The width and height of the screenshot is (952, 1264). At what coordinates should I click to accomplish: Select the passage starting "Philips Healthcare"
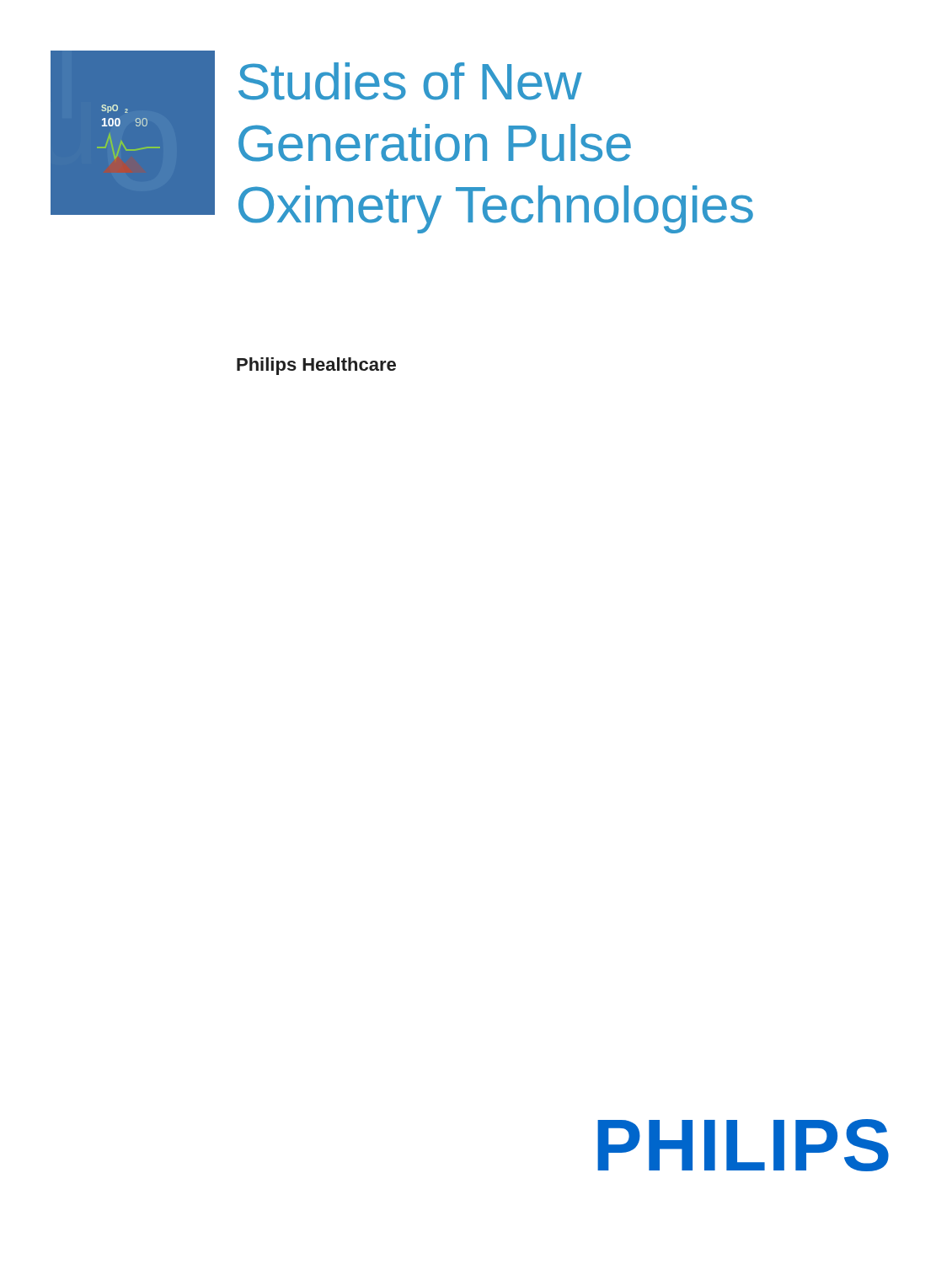click(316, 364)
